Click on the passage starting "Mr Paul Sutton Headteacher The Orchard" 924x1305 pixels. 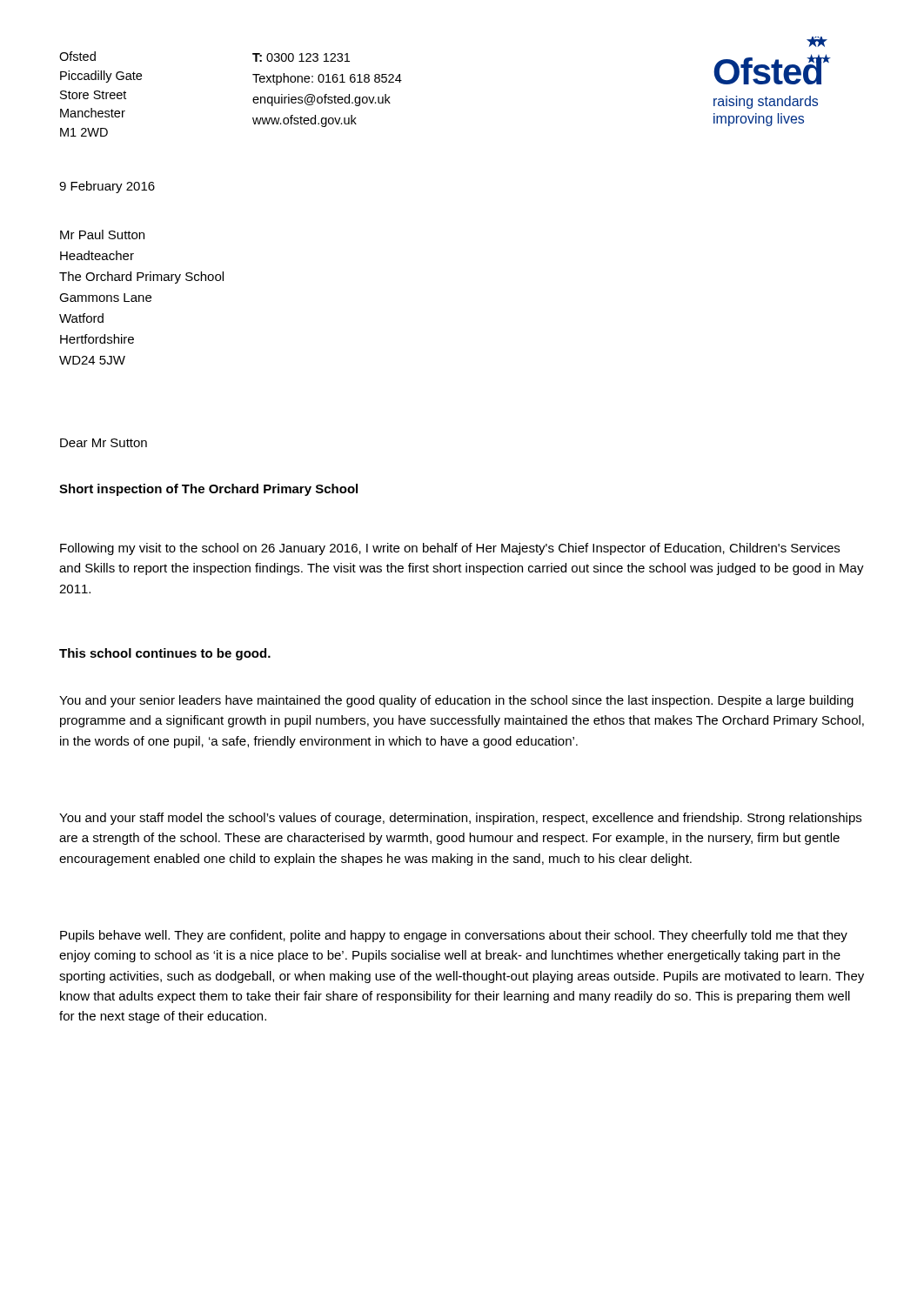(x=142, y=298)
